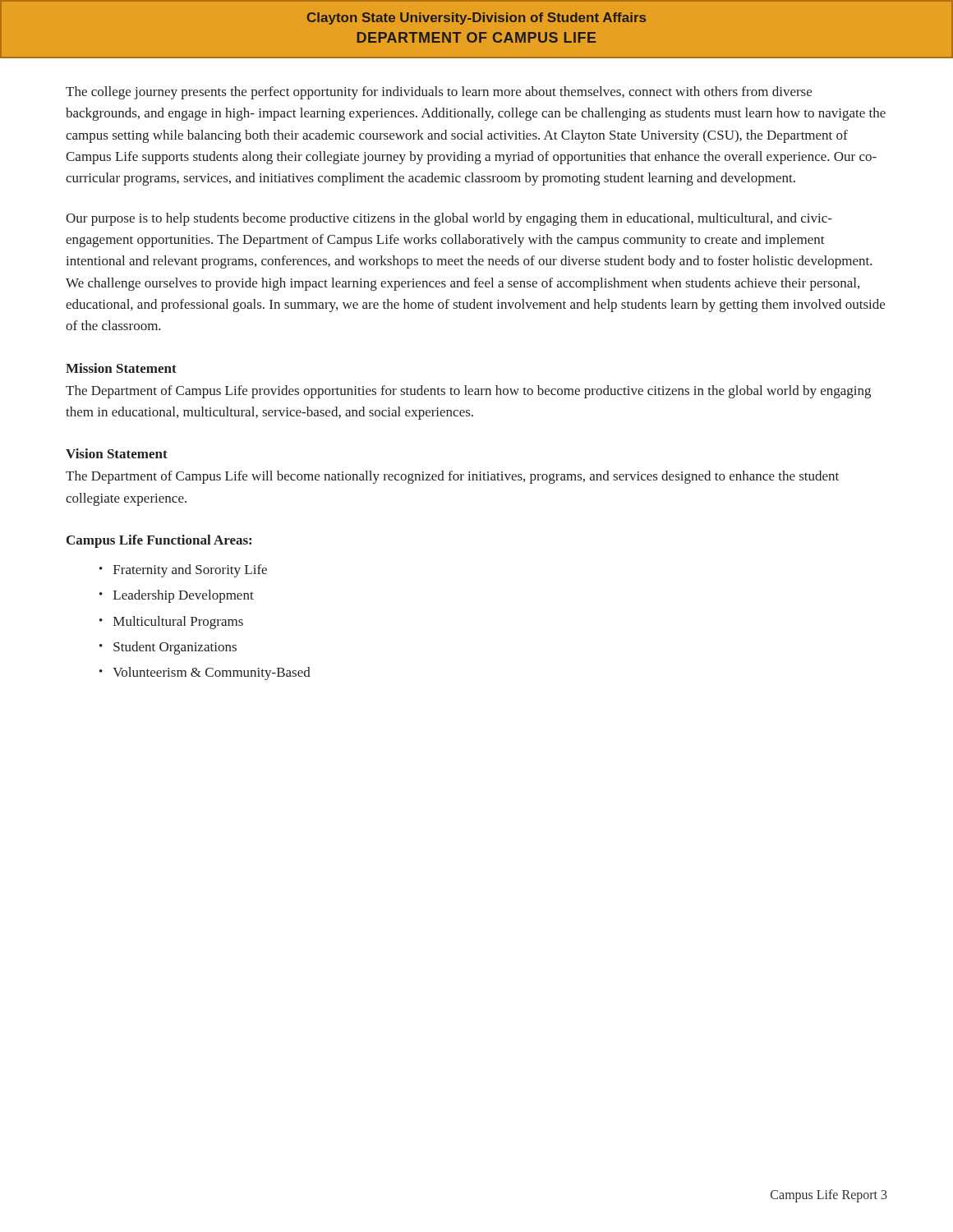Select the list item that reads "•Multicultural Programs"
The width and height of the screenshot is (953, 1232).
pos(171,621)
